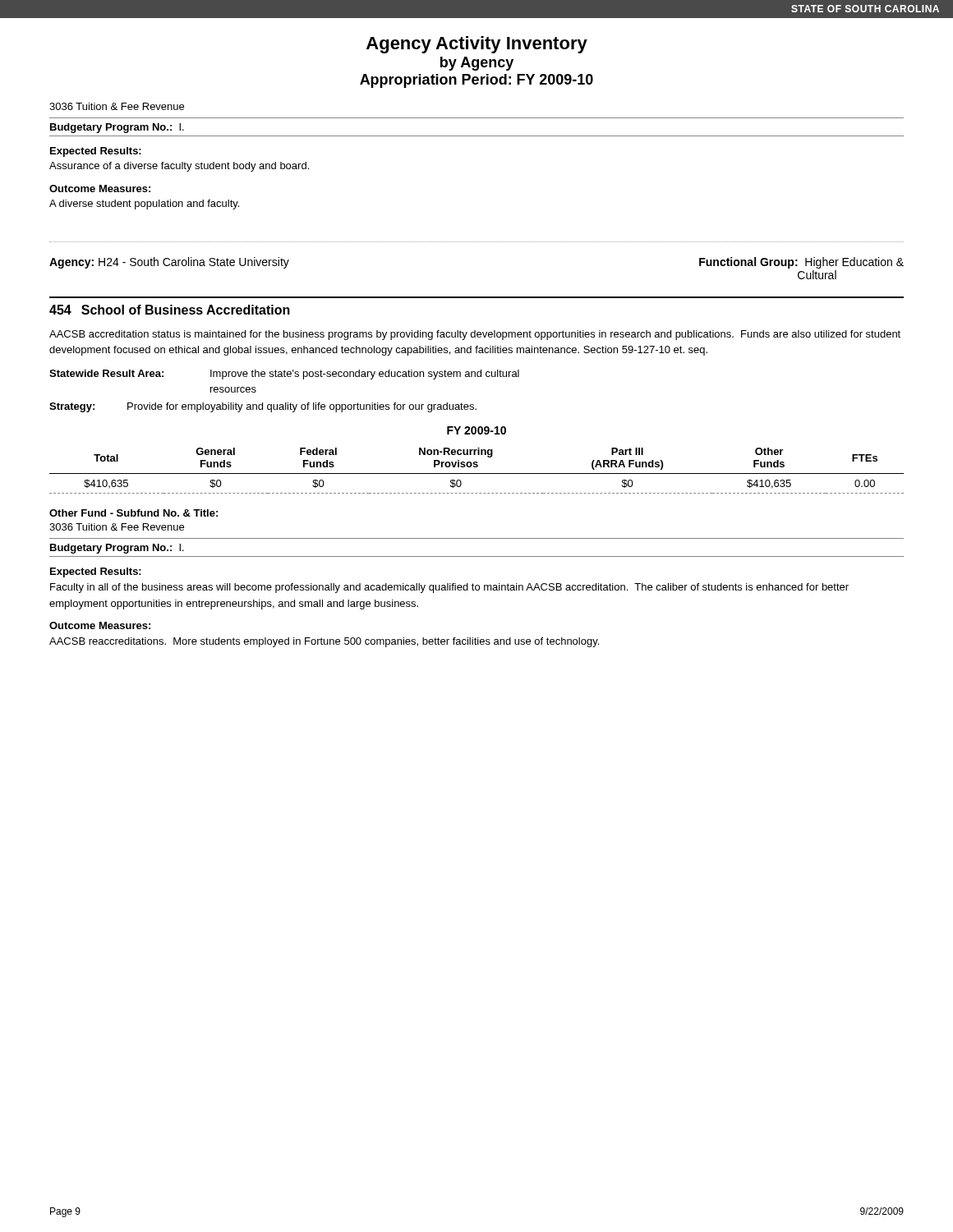Locate the block of text that opens with "Assurance of a diverse faculty student"

pos(180,165)
